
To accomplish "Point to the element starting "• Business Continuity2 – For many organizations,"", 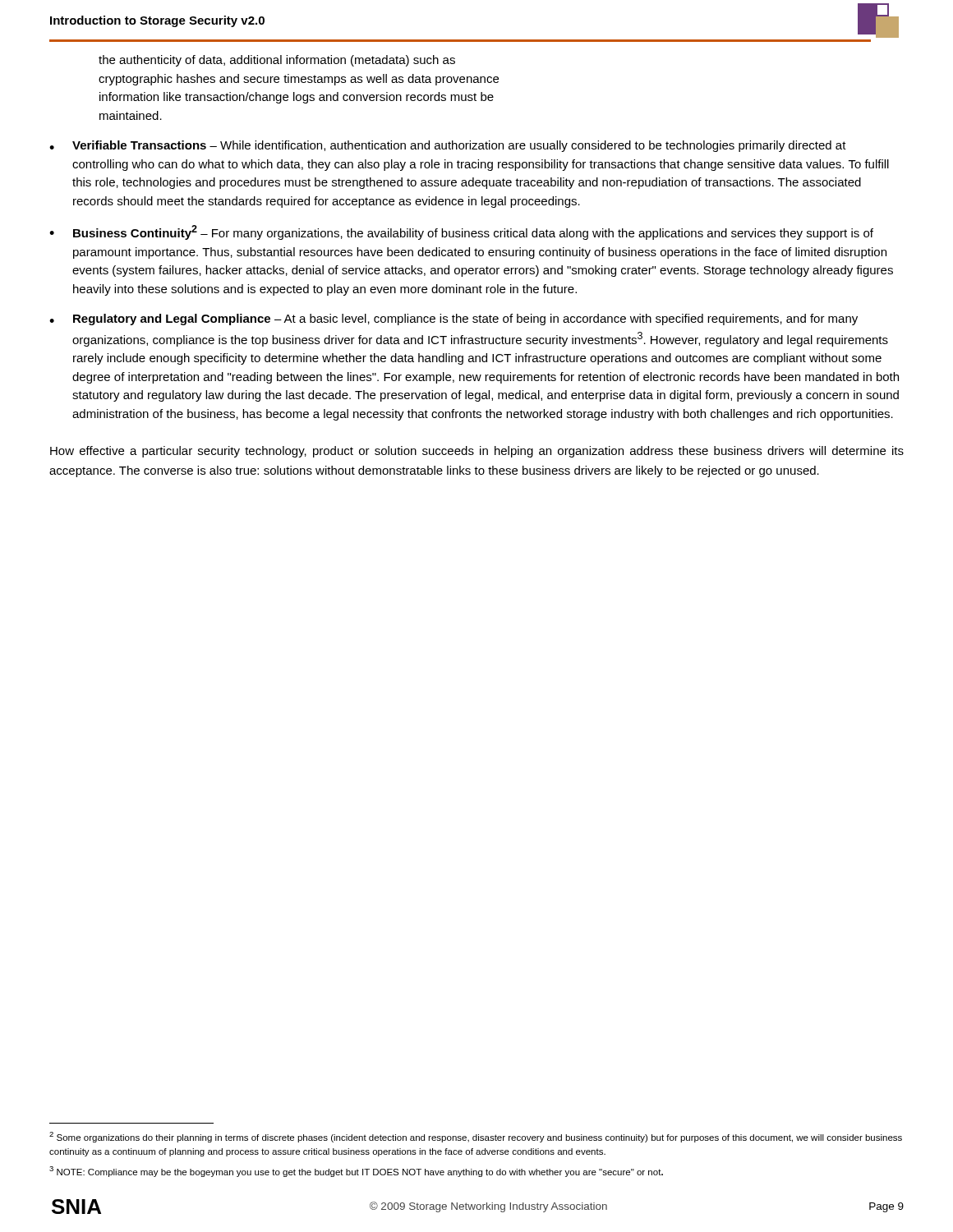I will pyautogui.click(x=476, y=260).
